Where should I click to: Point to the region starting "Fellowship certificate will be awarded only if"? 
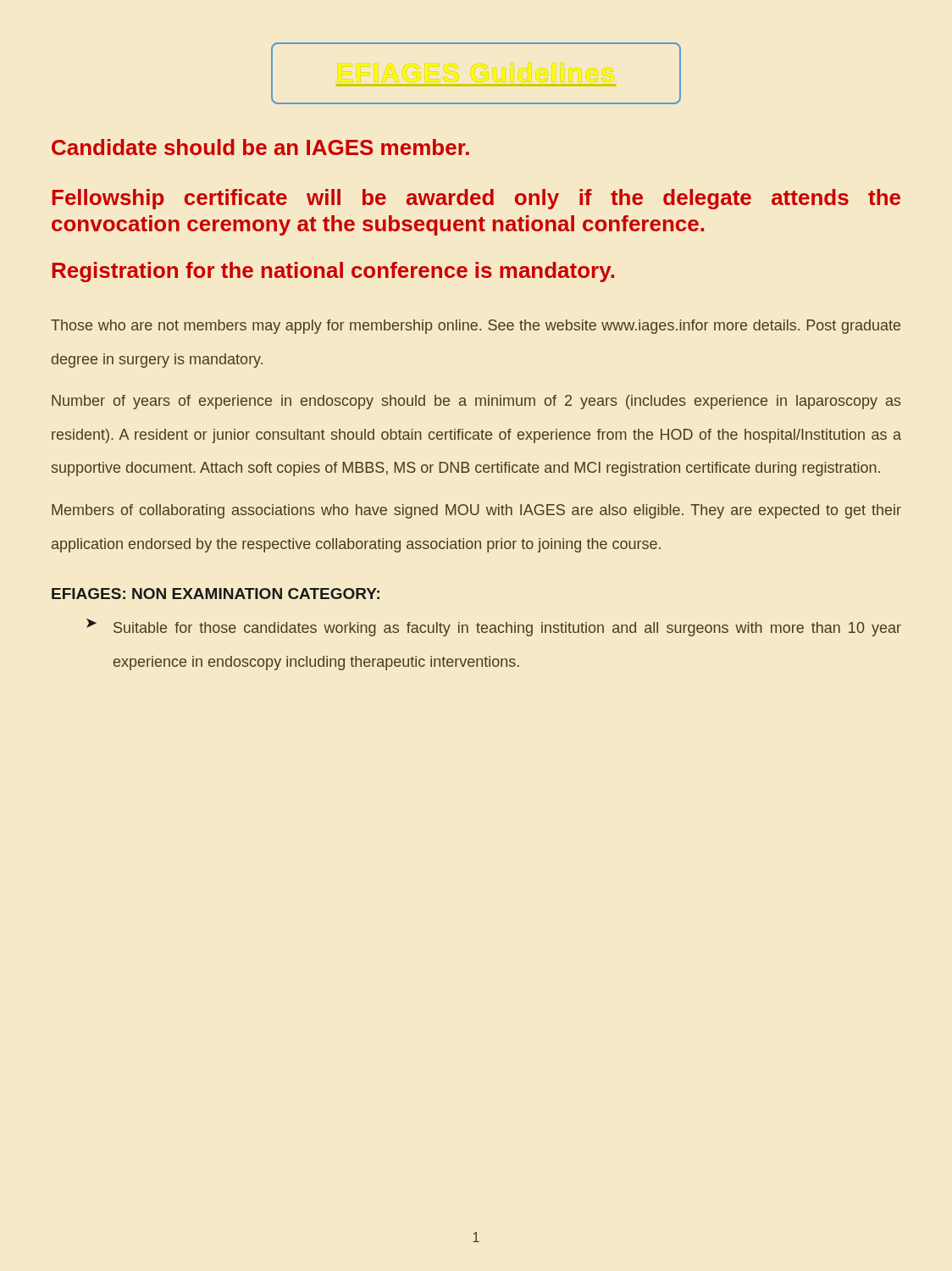[476, 211]
